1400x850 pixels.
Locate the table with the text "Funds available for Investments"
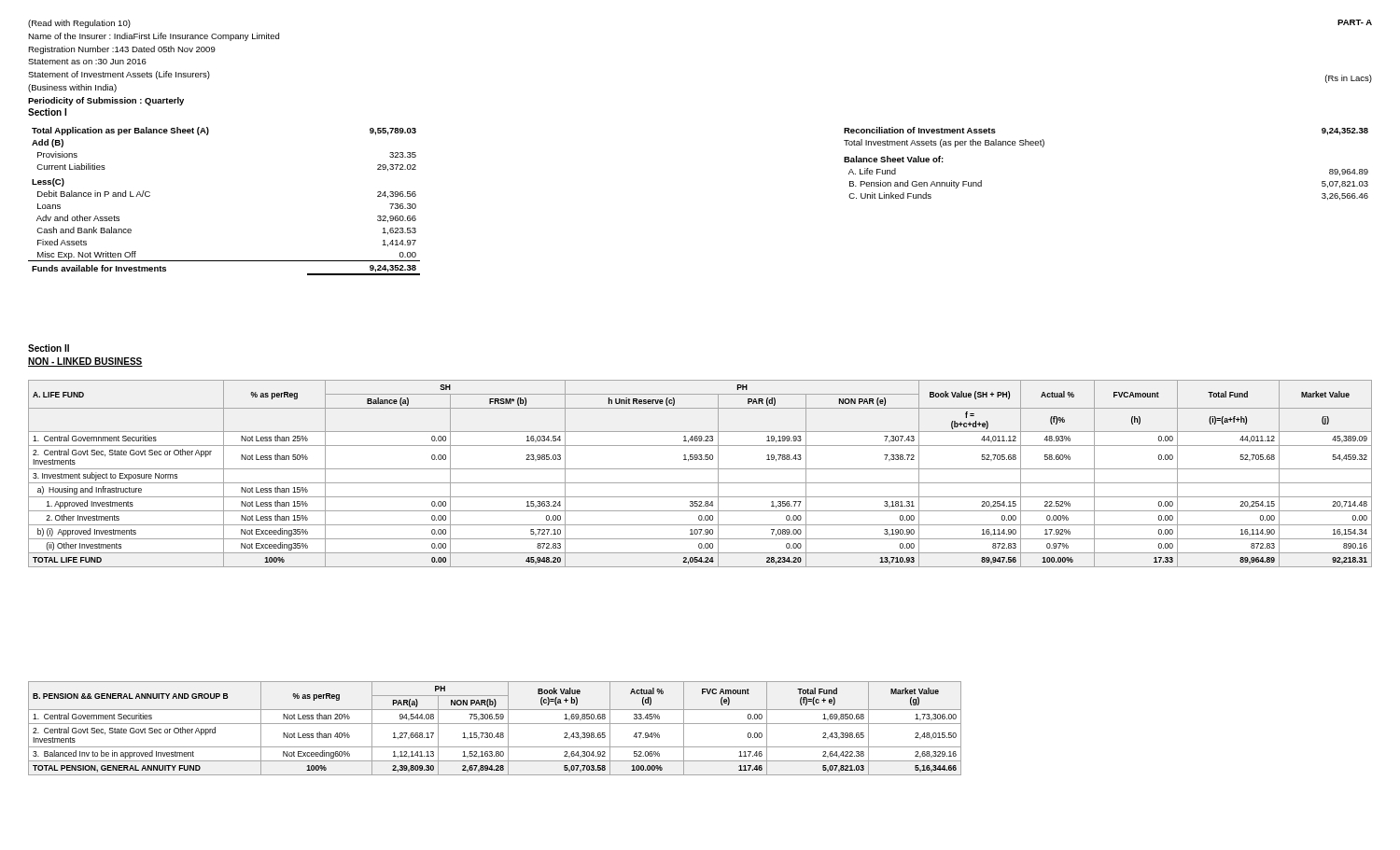[224, 200]
